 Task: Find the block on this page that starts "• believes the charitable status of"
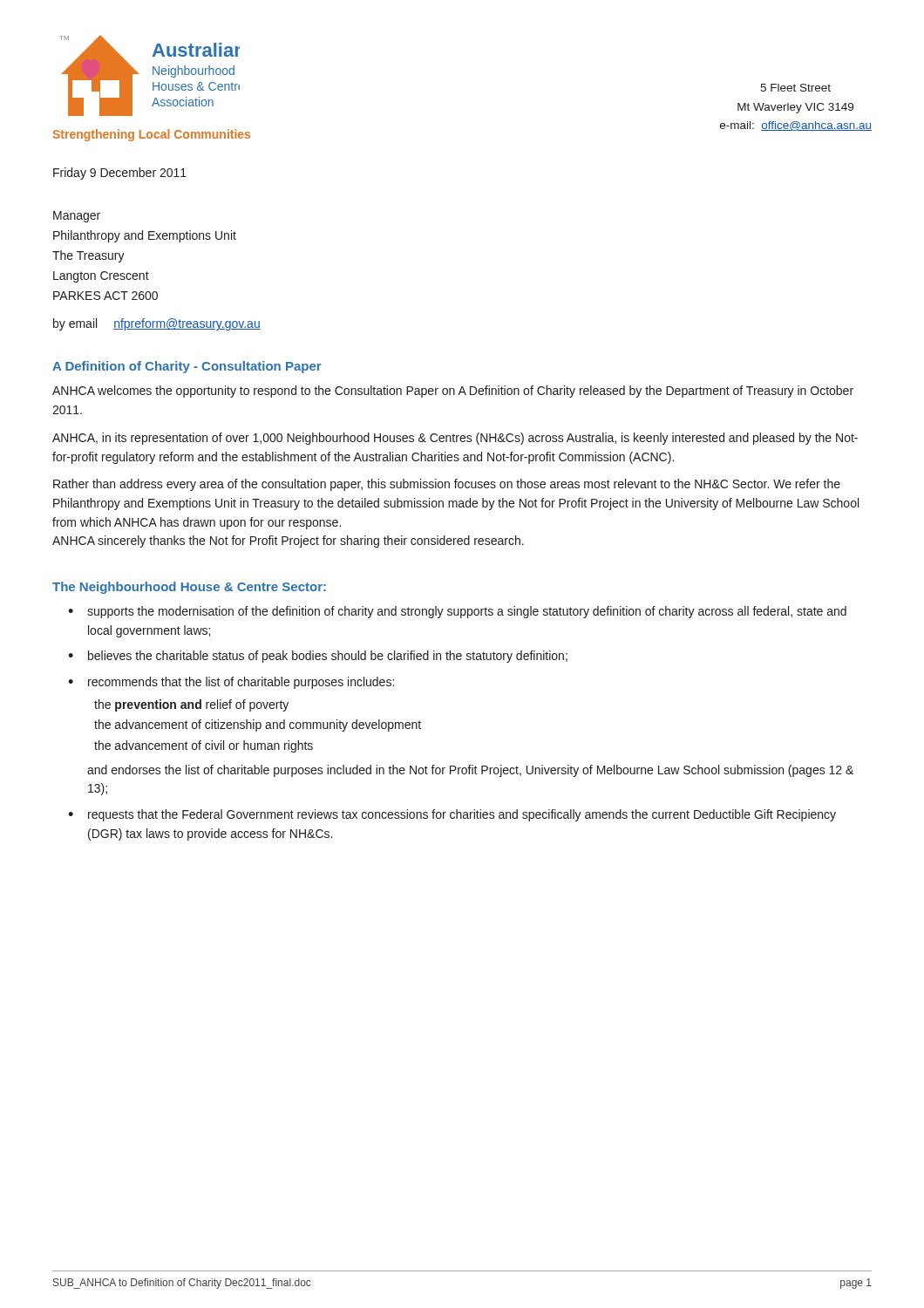(x=470, y=657)
